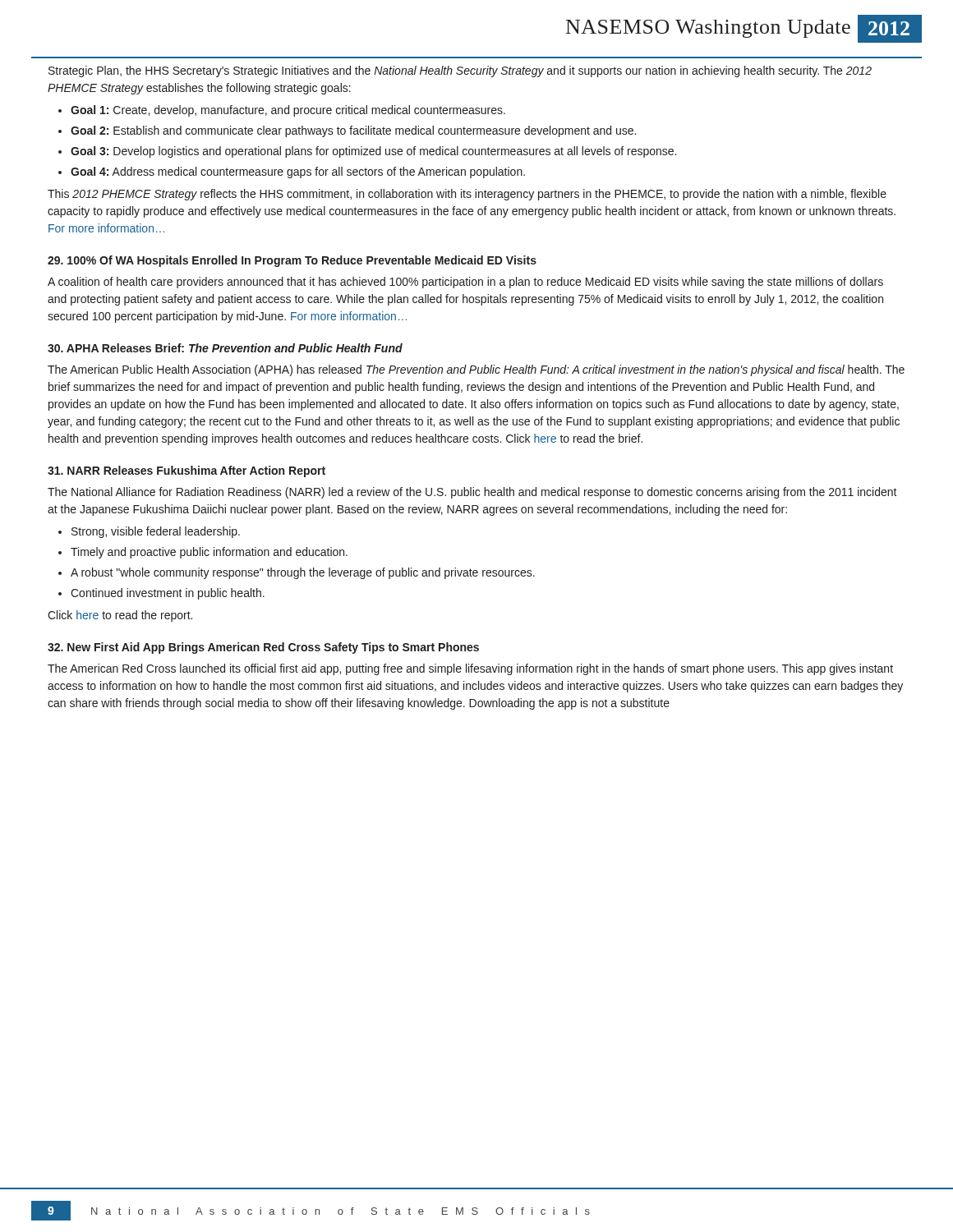Screen dimensions: 1232x953
Task: Click where it says "Strong, visible federal leadership."
Action: [156, 531]
